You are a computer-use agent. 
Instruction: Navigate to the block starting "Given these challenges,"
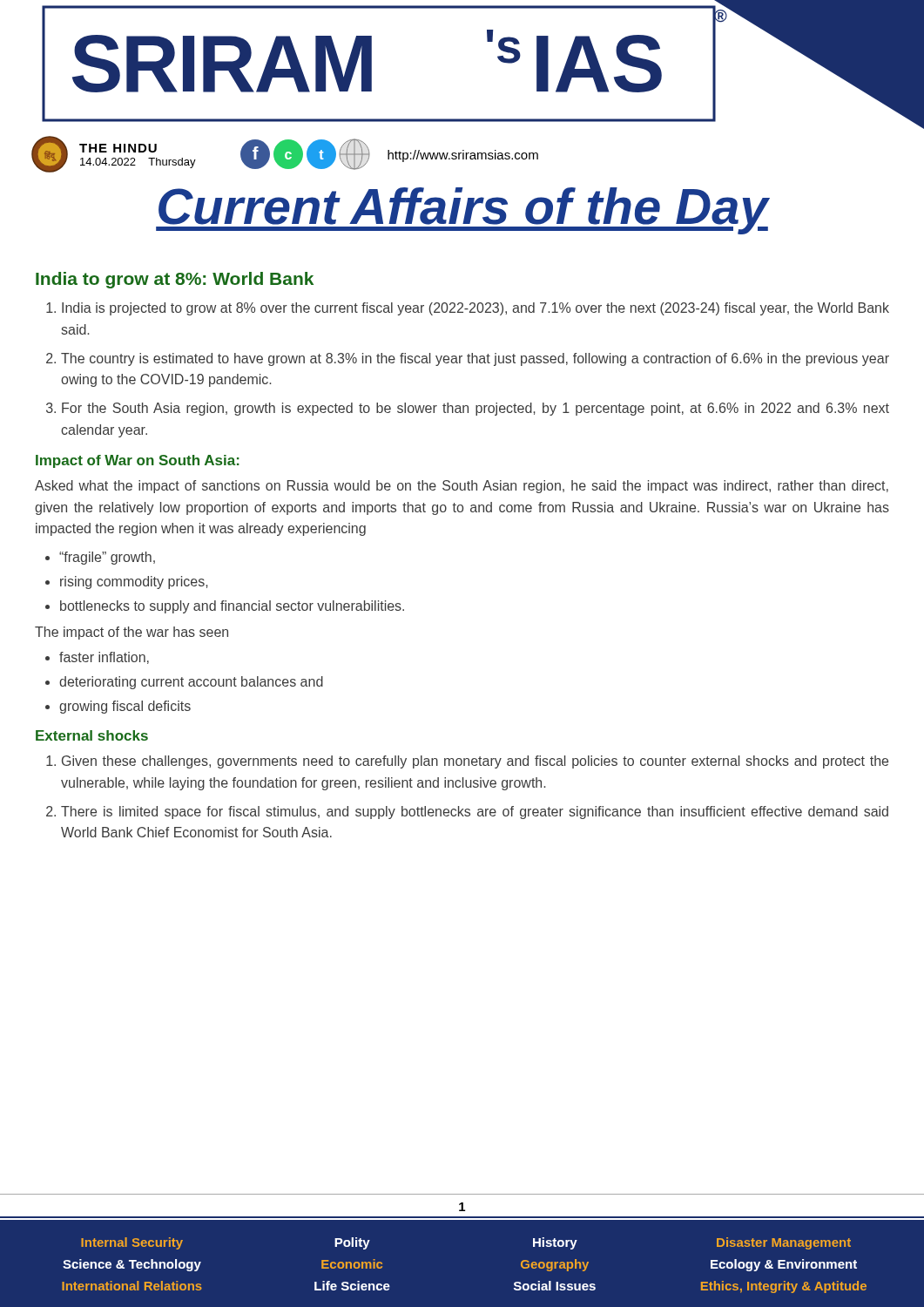(475, 772)
